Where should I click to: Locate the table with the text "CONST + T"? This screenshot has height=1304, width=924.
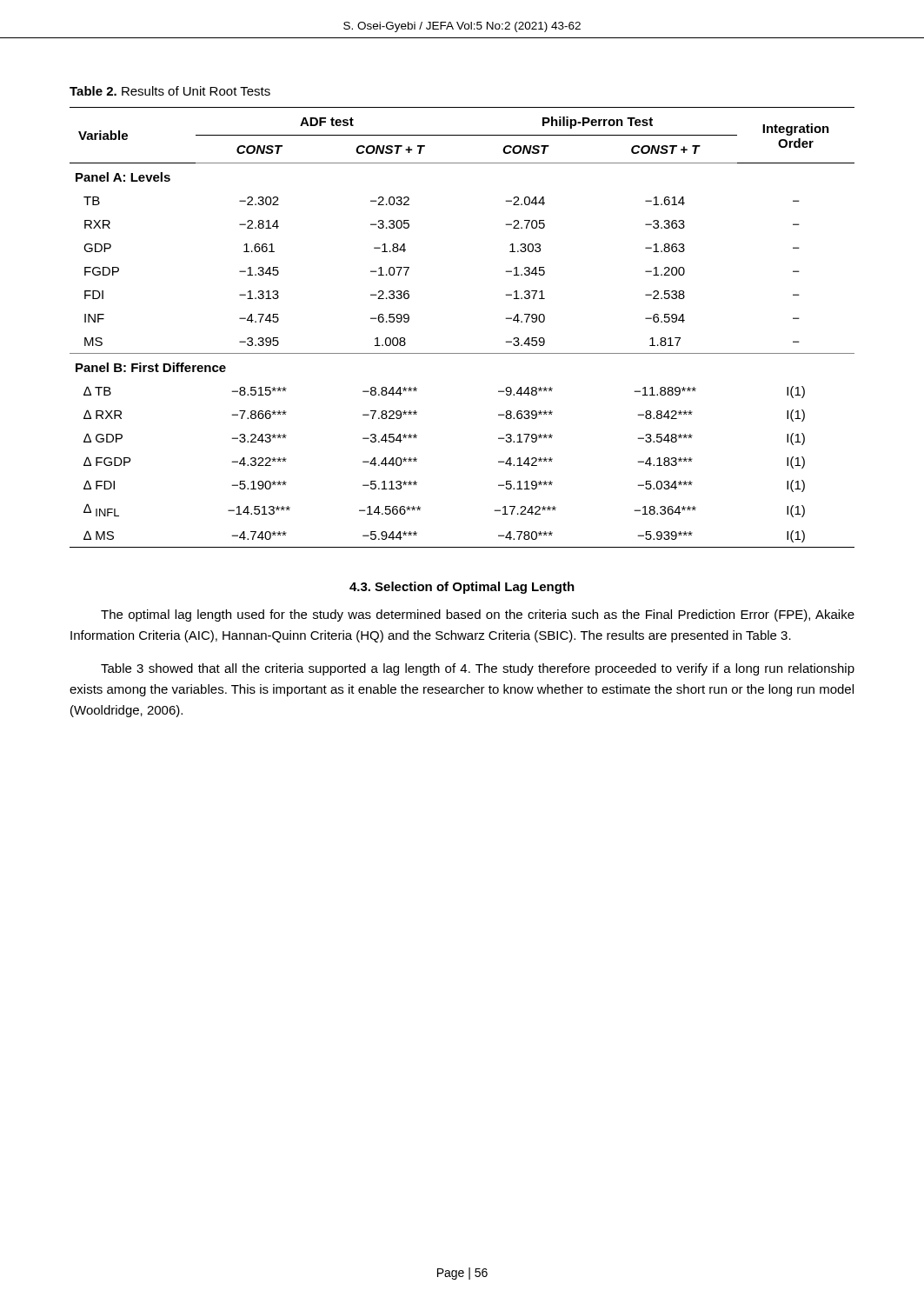click(462, 327)
